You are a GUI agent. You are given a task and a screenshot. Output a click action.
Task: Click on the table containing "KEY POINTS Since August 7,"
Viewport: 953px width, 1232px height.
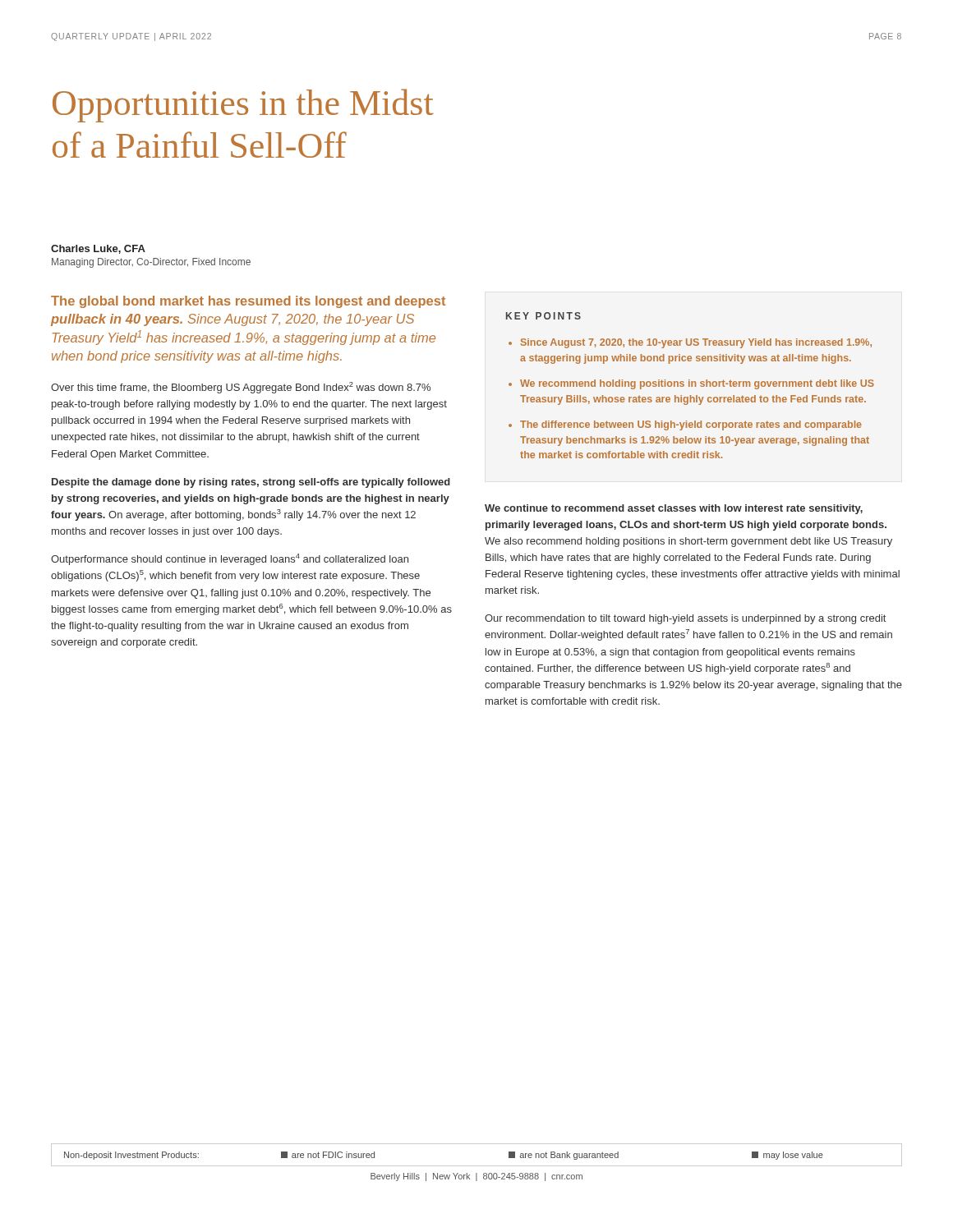[693, 387]
